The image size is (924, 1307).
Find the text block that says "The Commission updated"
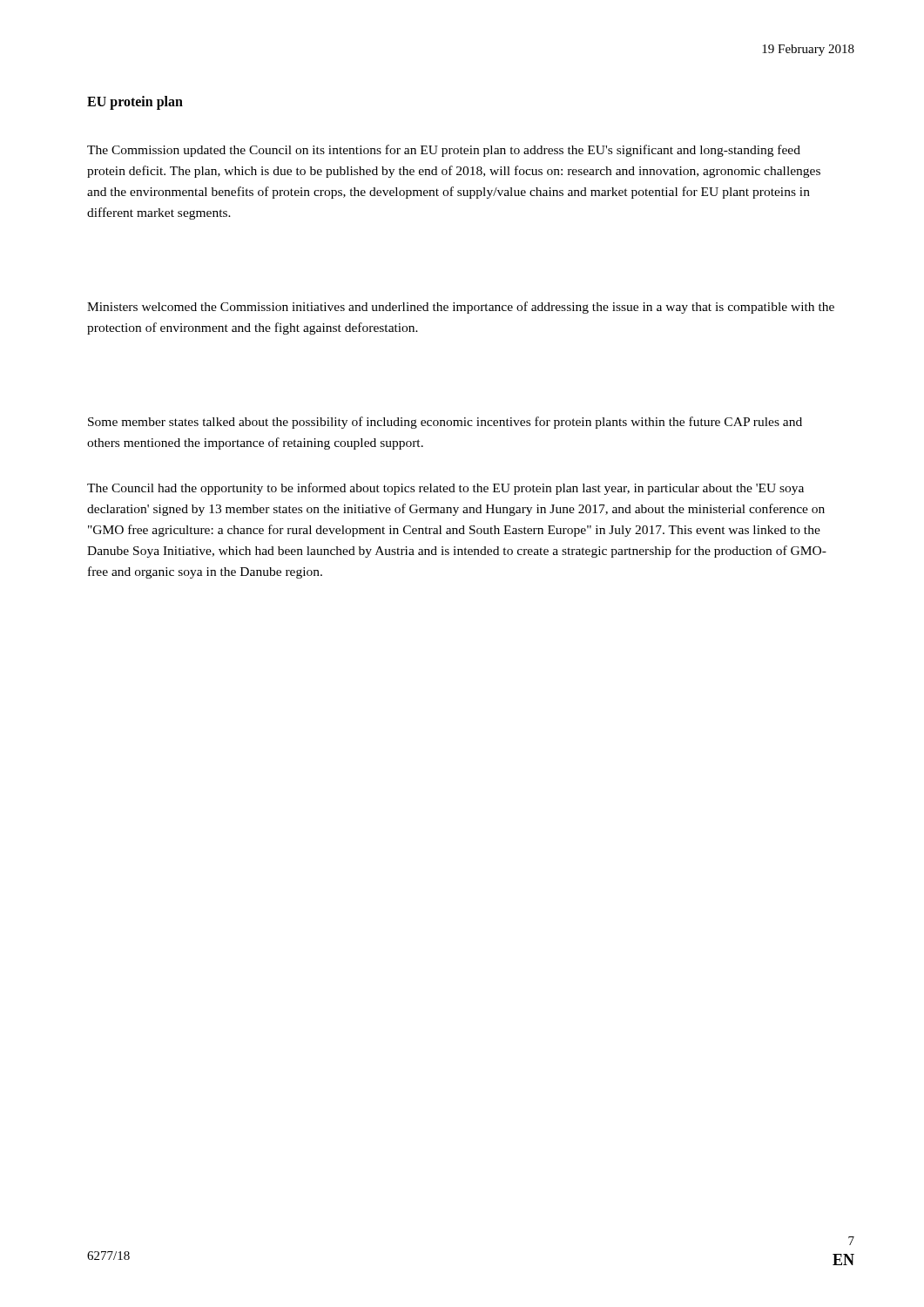click(x=454, y=181)
